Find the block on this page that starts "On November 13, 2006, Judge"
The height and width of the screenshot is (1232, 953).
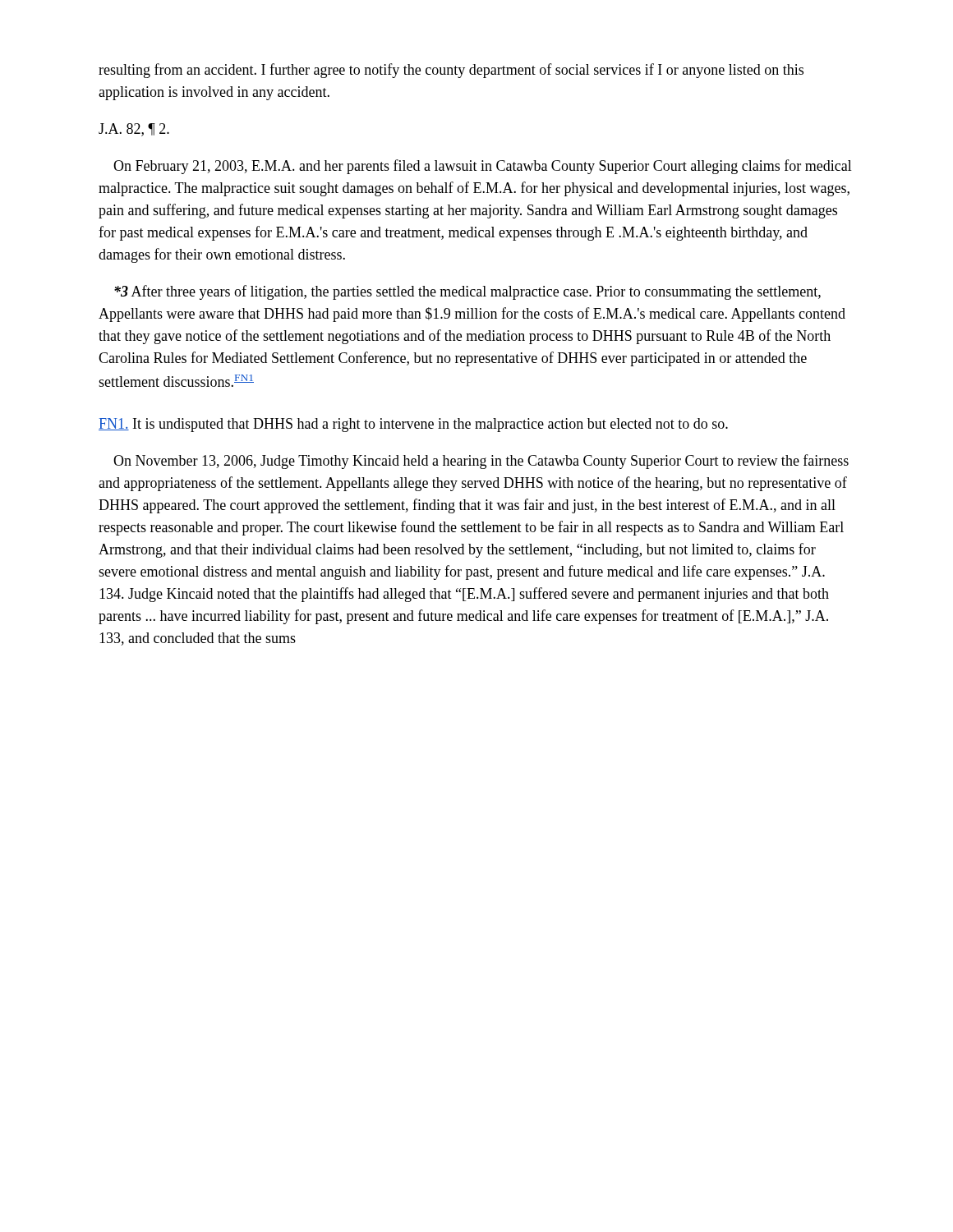pyautogui.click(x=474, y=549)
